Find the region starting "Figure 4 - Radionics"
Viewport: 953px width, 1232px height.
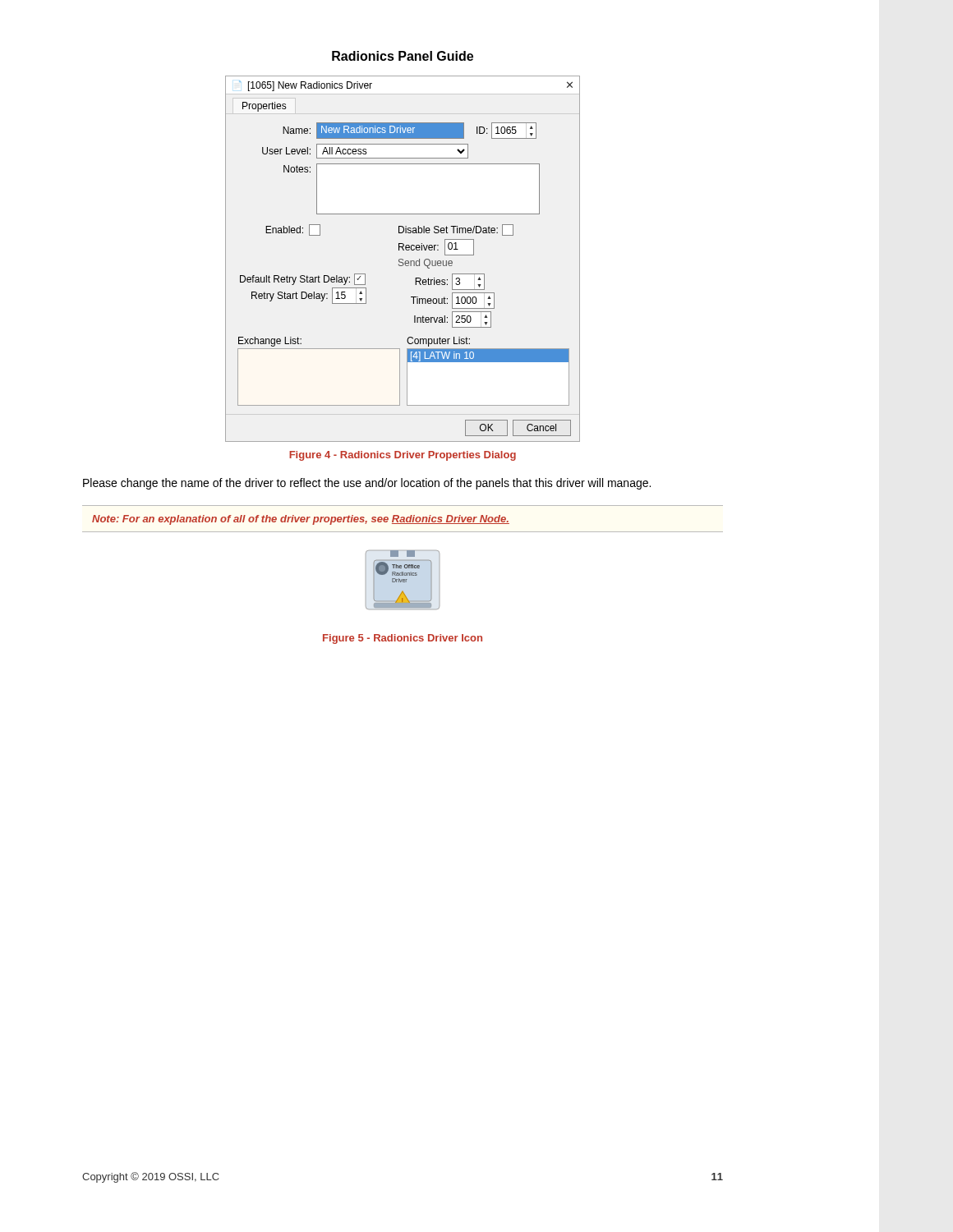point(403,455)
